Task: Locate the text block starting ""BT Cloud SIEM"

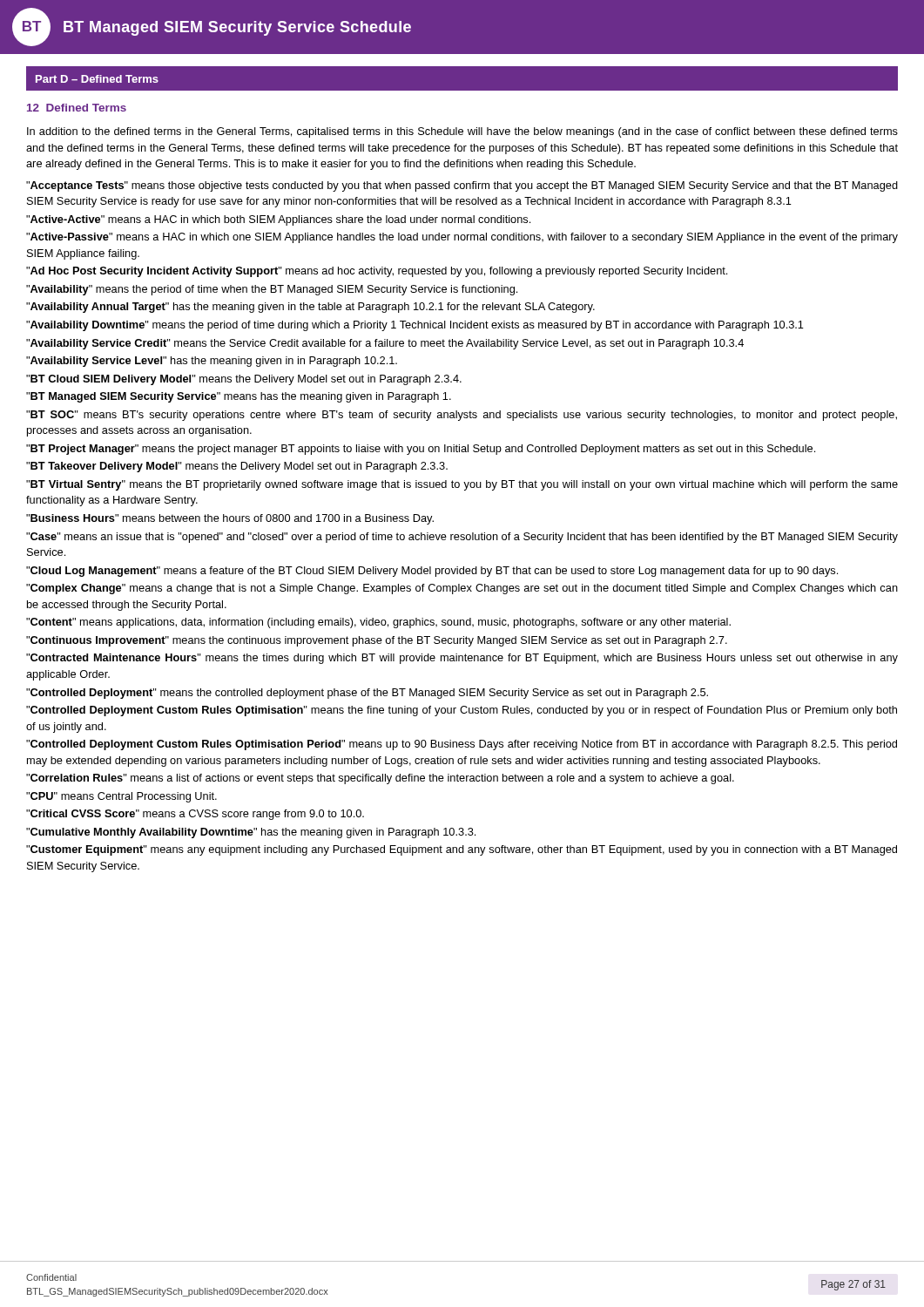Action: point(244,378)
